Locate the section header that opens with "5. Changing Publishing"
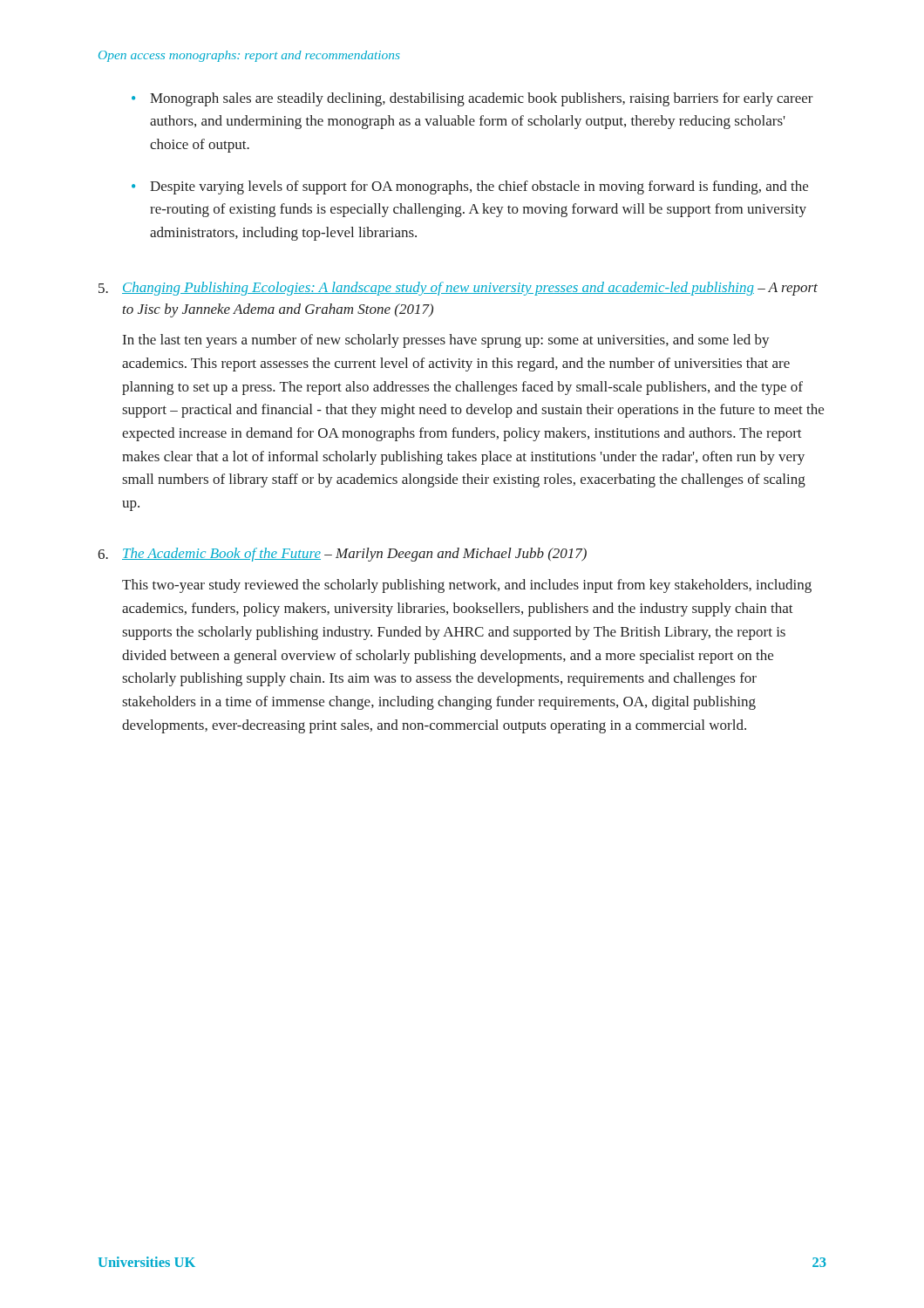 click(x=462, y=299)
